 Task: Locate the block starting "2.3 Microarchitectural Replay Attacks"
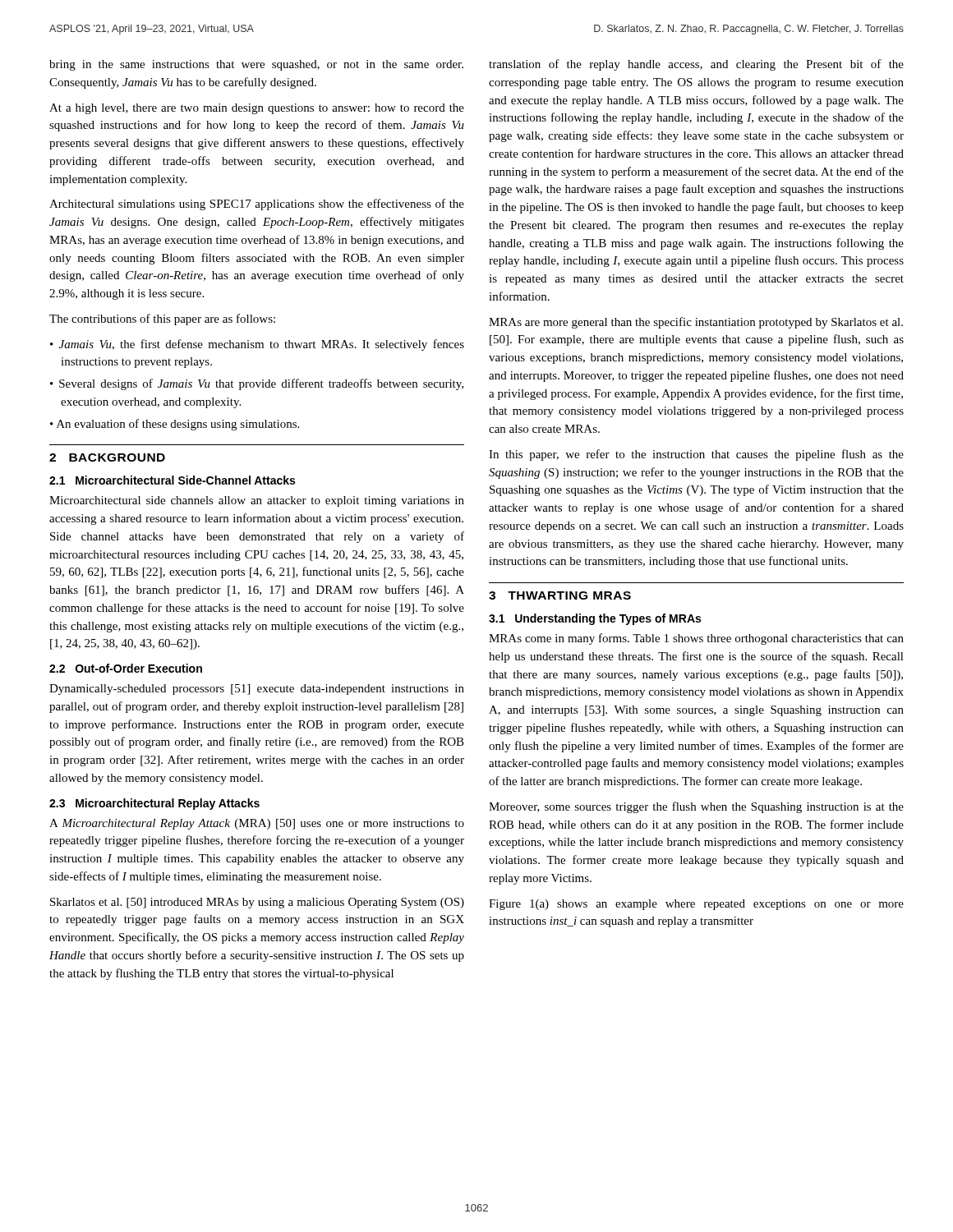tap(257, 803)
